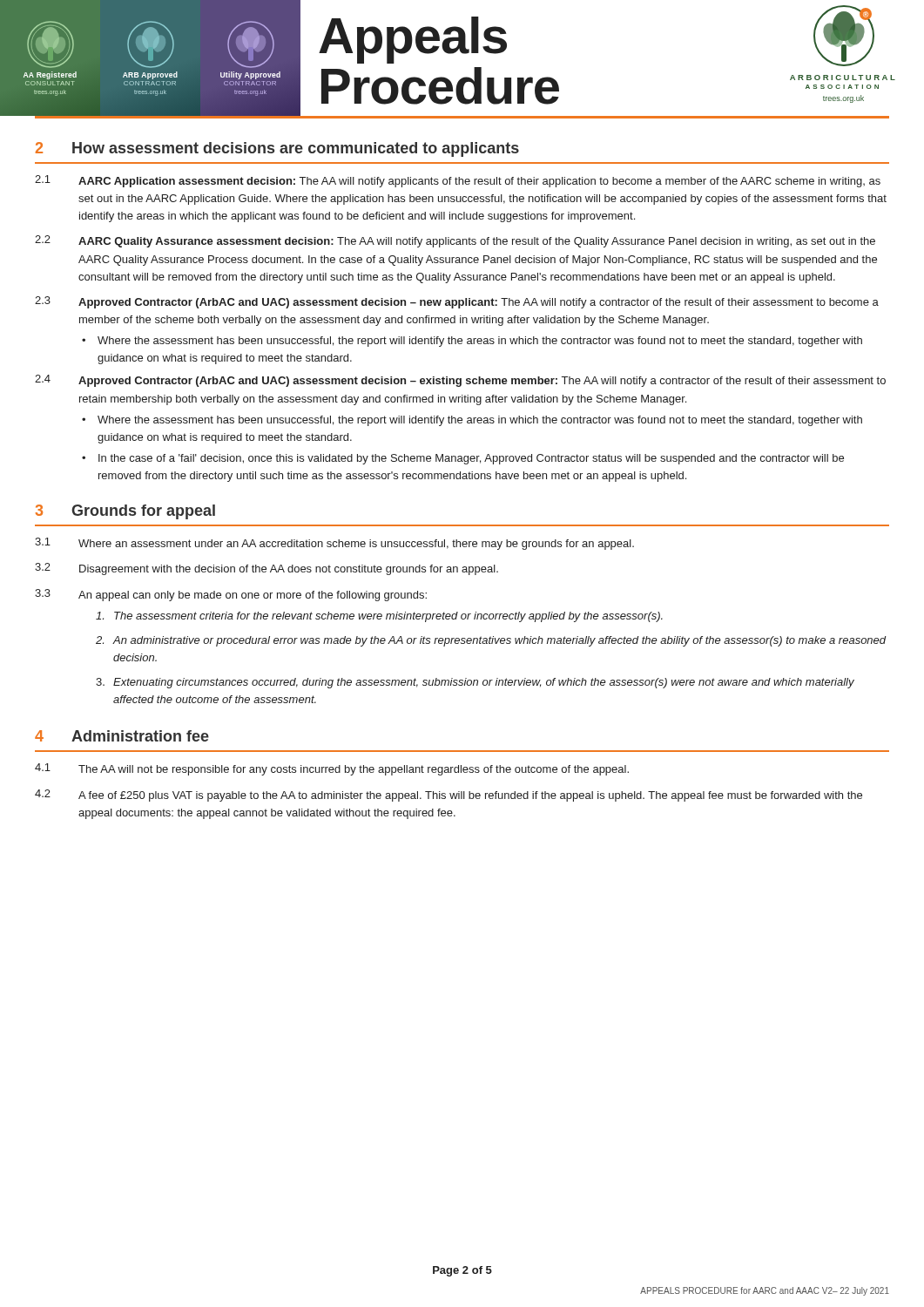Screen dimensions: 1307x924
Task: Find the text block that says "2 Disagreement with"
Action: (x=462, y=569)
